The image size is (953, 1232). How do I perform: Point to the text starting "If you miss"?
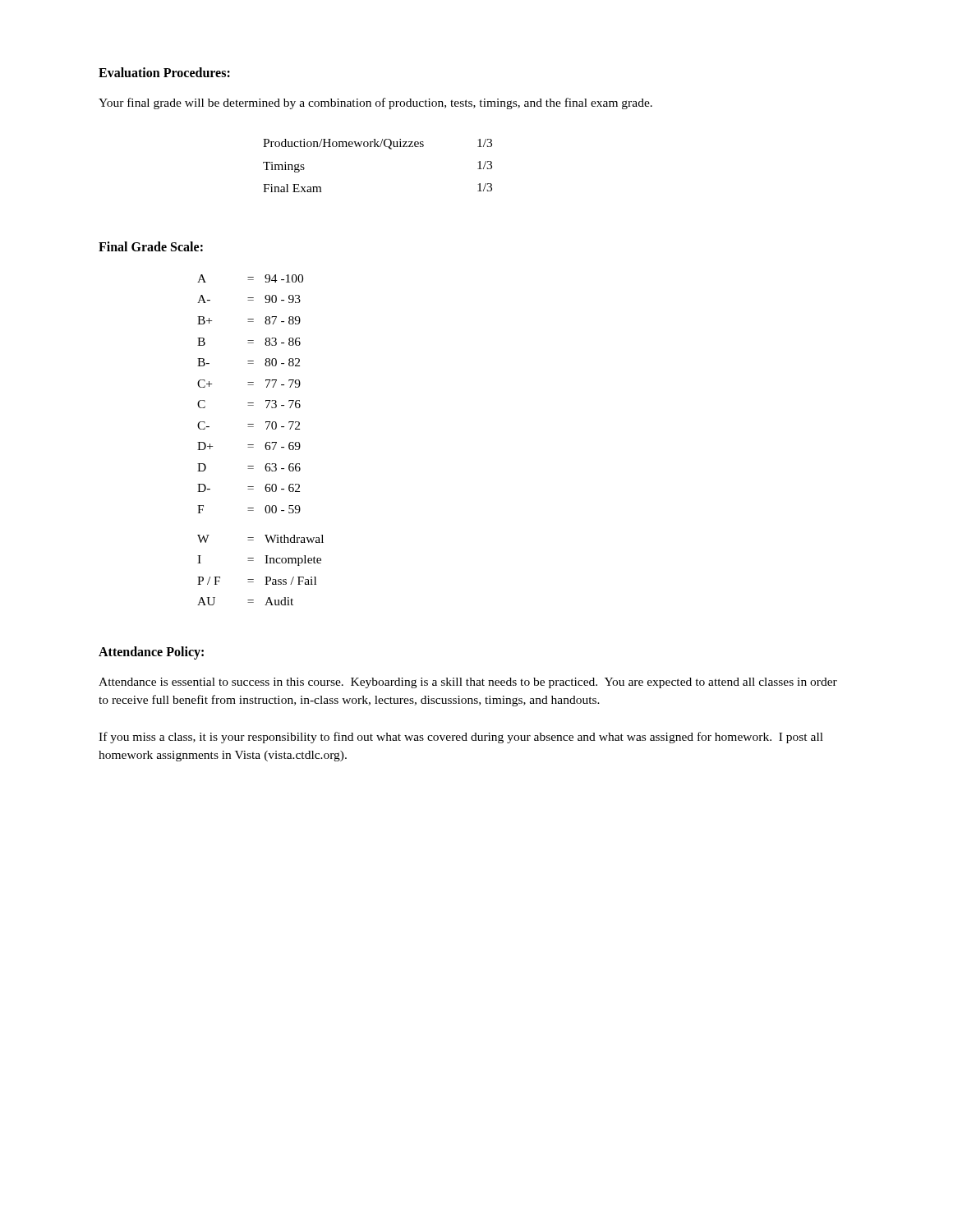pyautogui.click(x=461, y=745)
